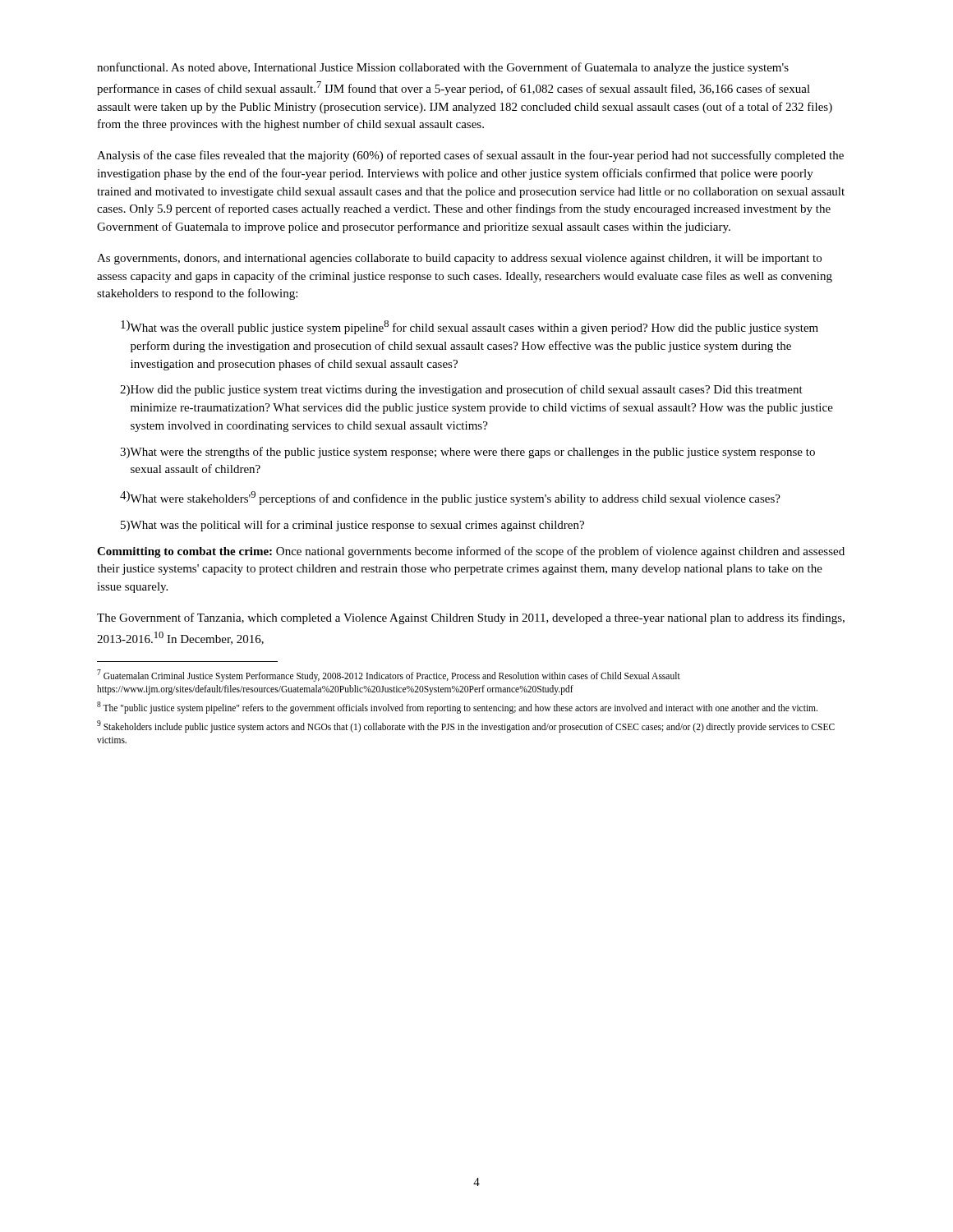Locate the block of text that opens with "9 Stakeholders include public justice system actors and"
The height and width of the screenshot is (1232, 953).
466,732
